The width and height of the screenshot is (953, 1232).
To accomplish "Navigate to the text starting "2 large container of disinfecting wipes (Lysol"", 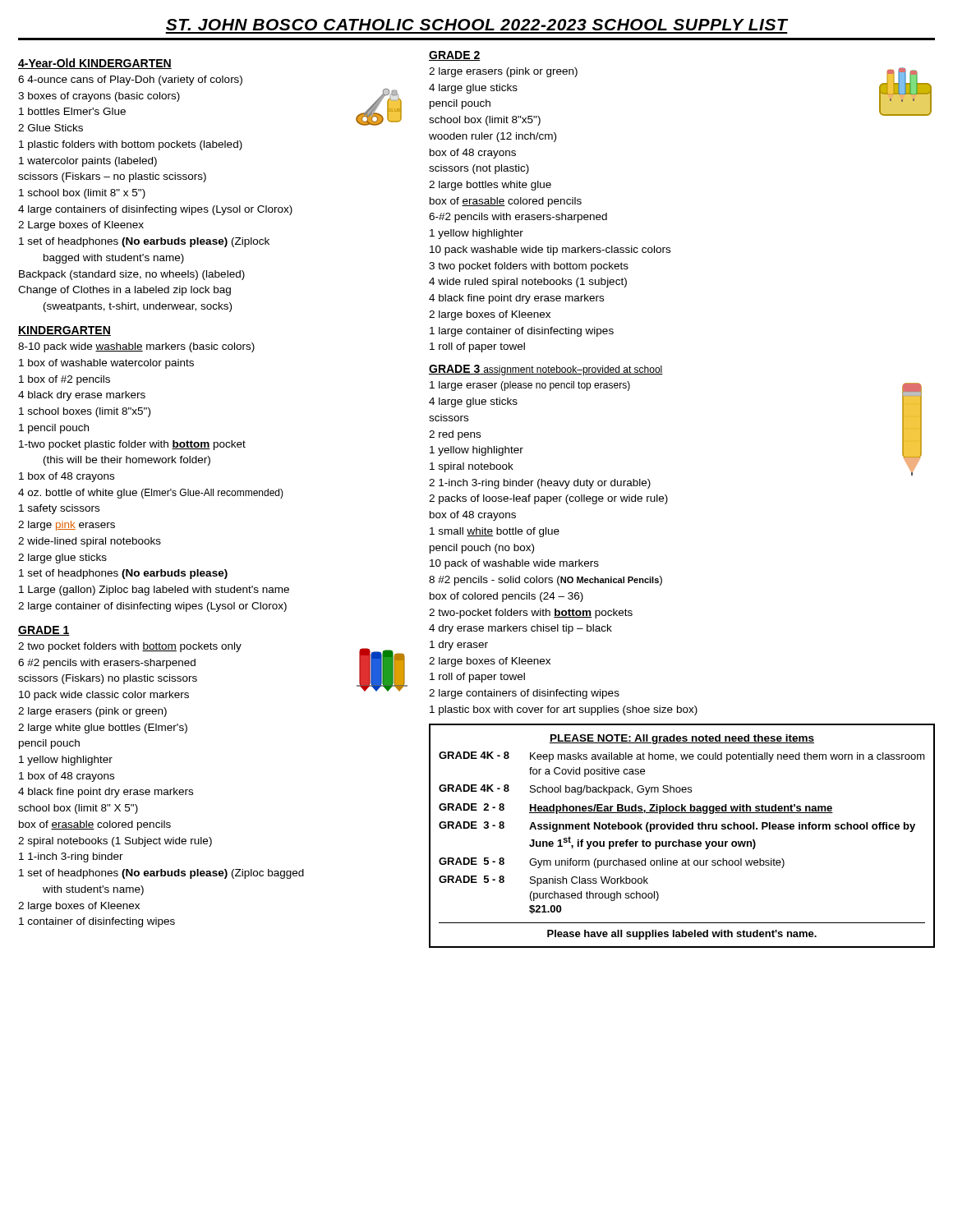I will click(x=153, y=606).
